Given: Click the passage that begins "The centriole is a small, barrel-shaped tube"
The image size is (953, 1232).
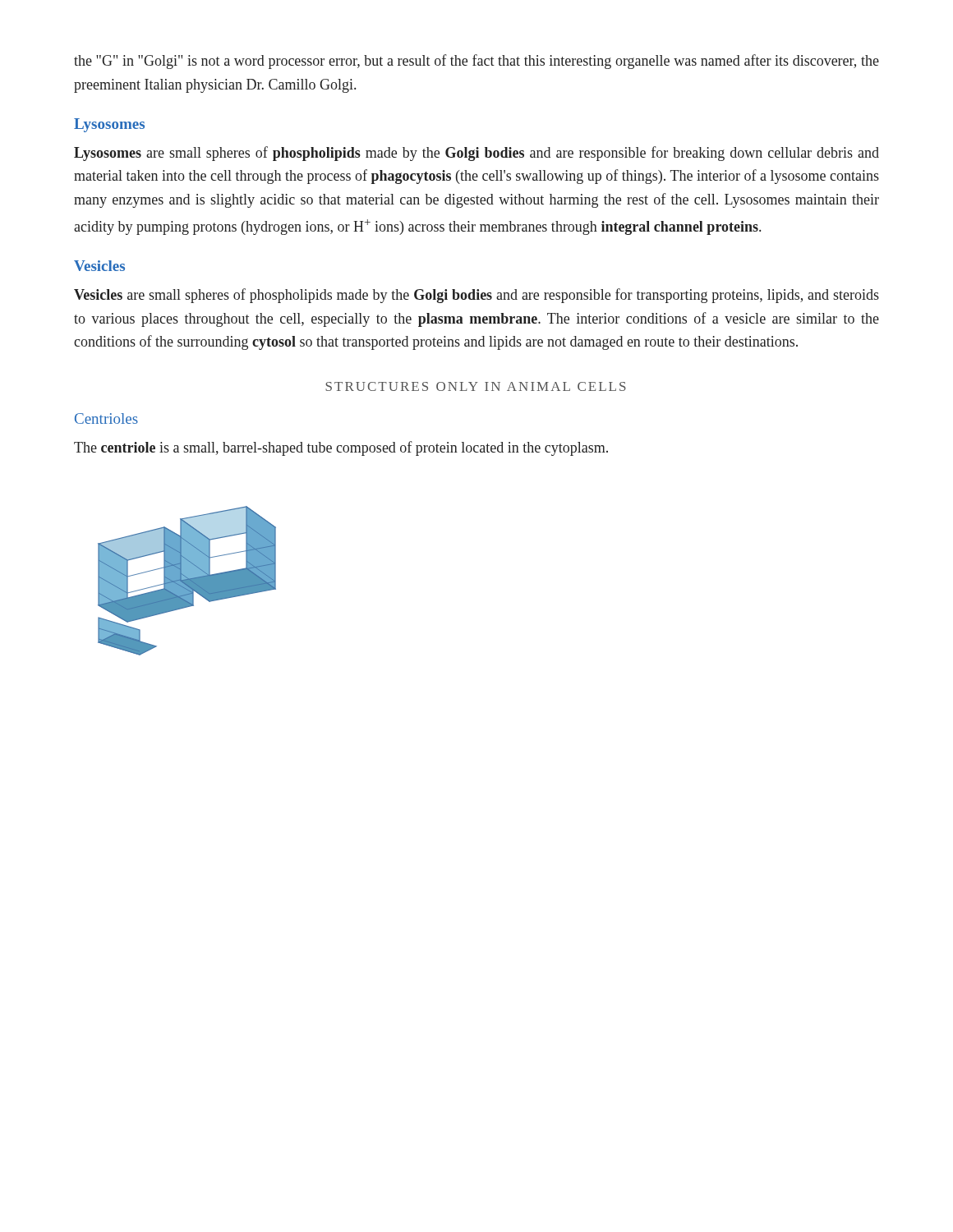Looking at the screenshot, I should 341,448.
